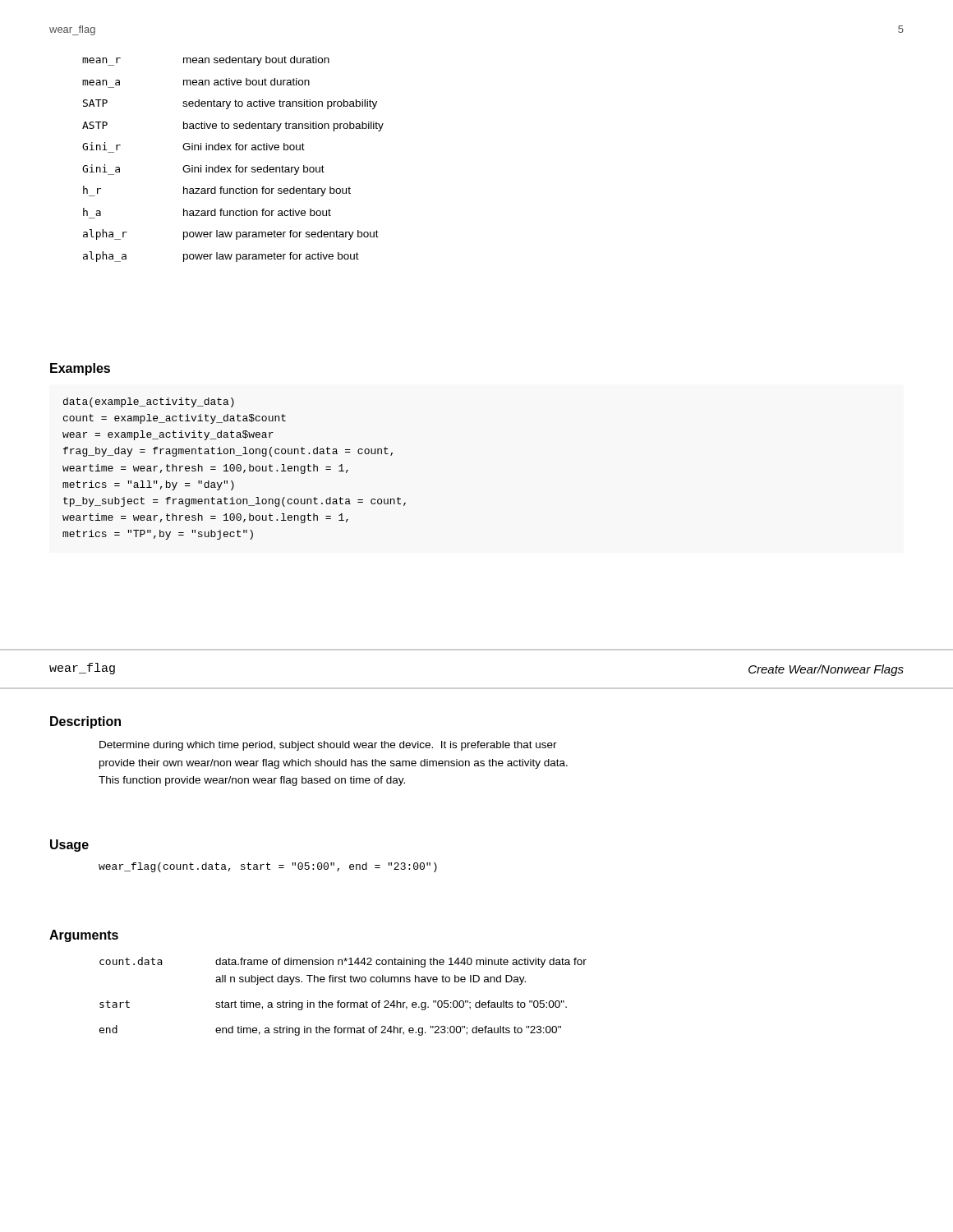Point to the region starting "data(example_activity_data) count = example_activity_data$count wear = example_activity_data$wear"
This screenshot has width=953, height=1232.
[x=235, y=468]
